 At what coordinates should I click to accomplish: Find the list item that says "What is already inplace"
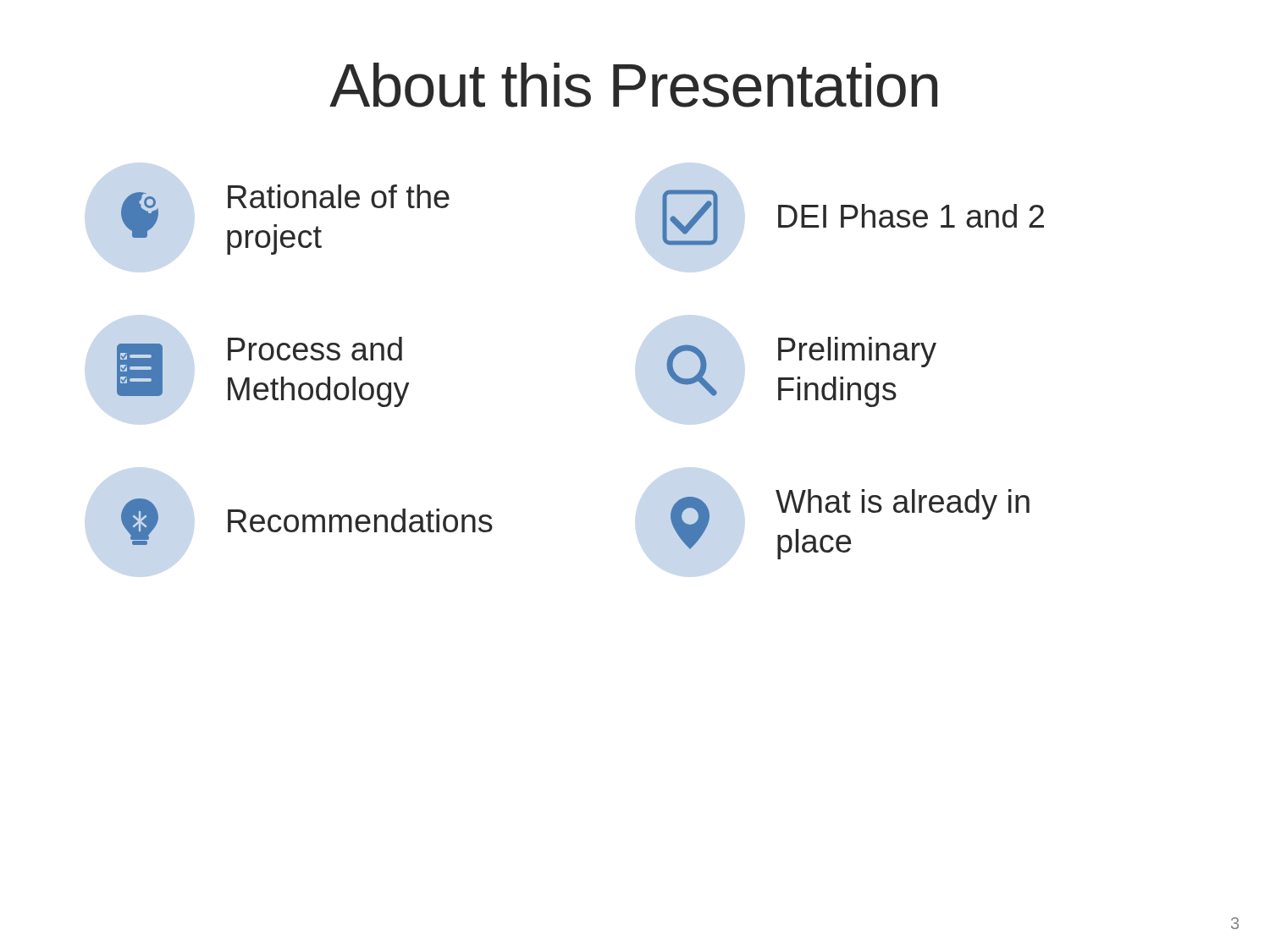(833, 522)
